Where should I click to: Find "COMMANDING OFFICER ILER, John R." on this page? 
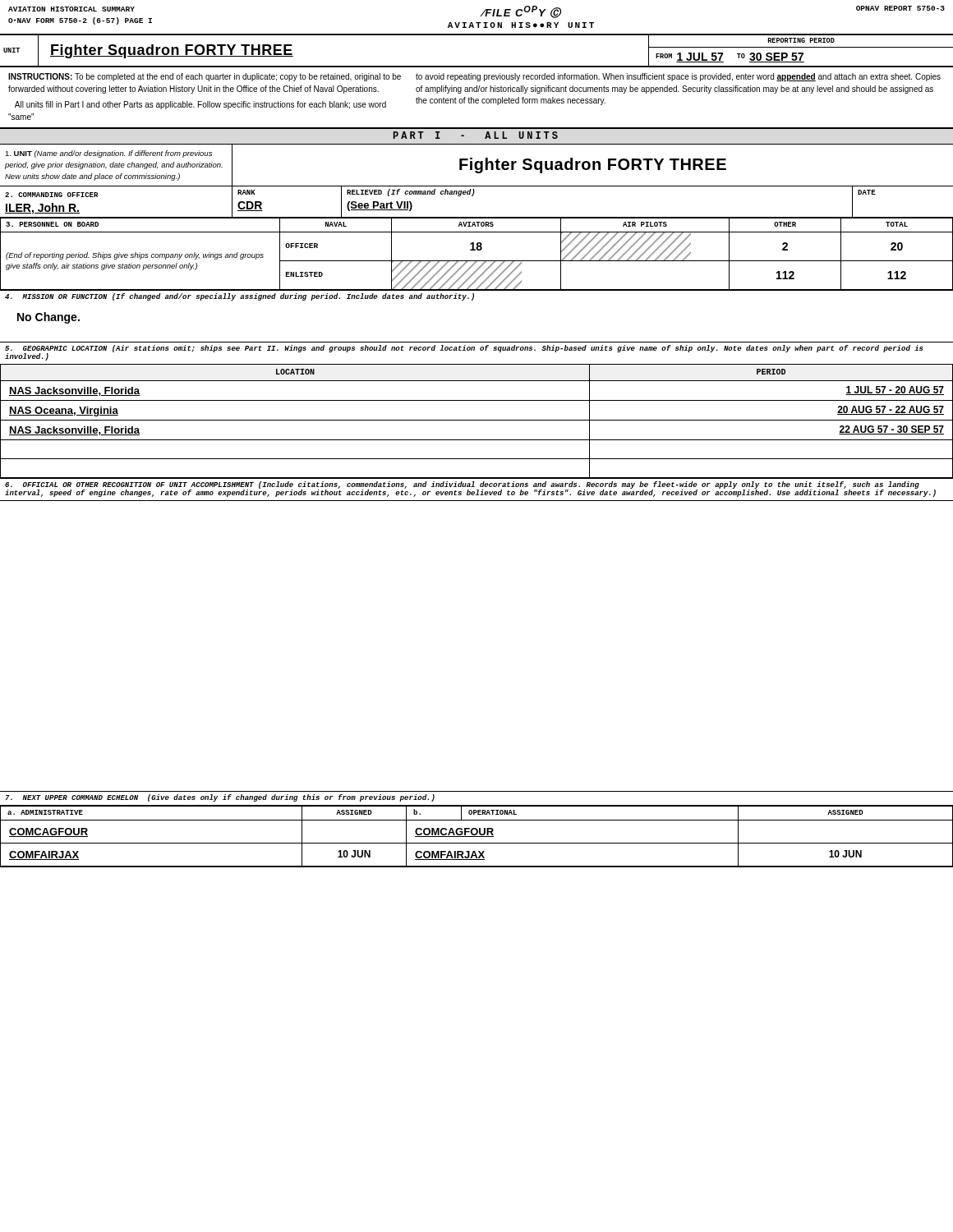tap(51, 195)
